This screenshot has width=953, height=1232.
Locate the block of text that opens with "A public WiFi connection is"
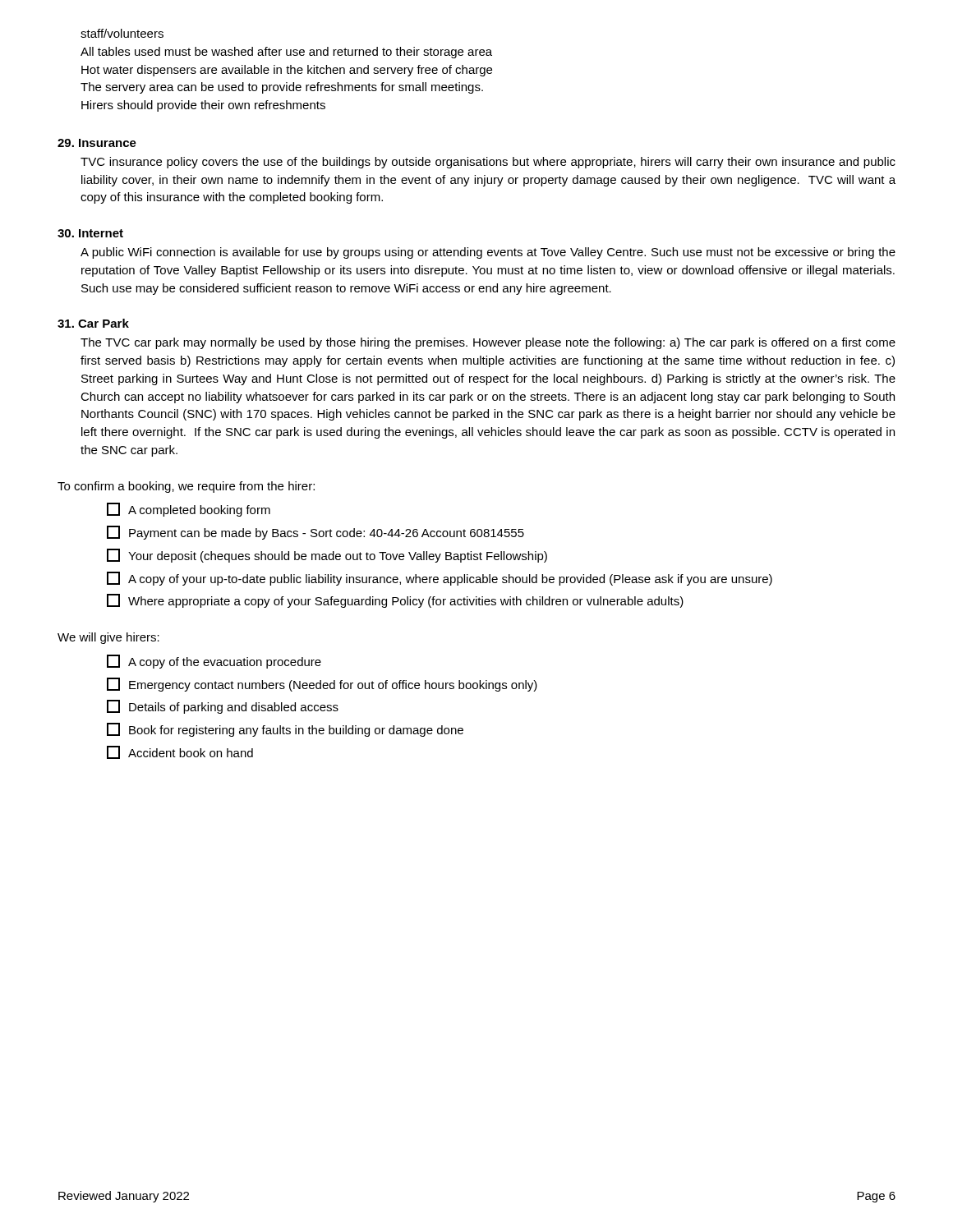488,270
